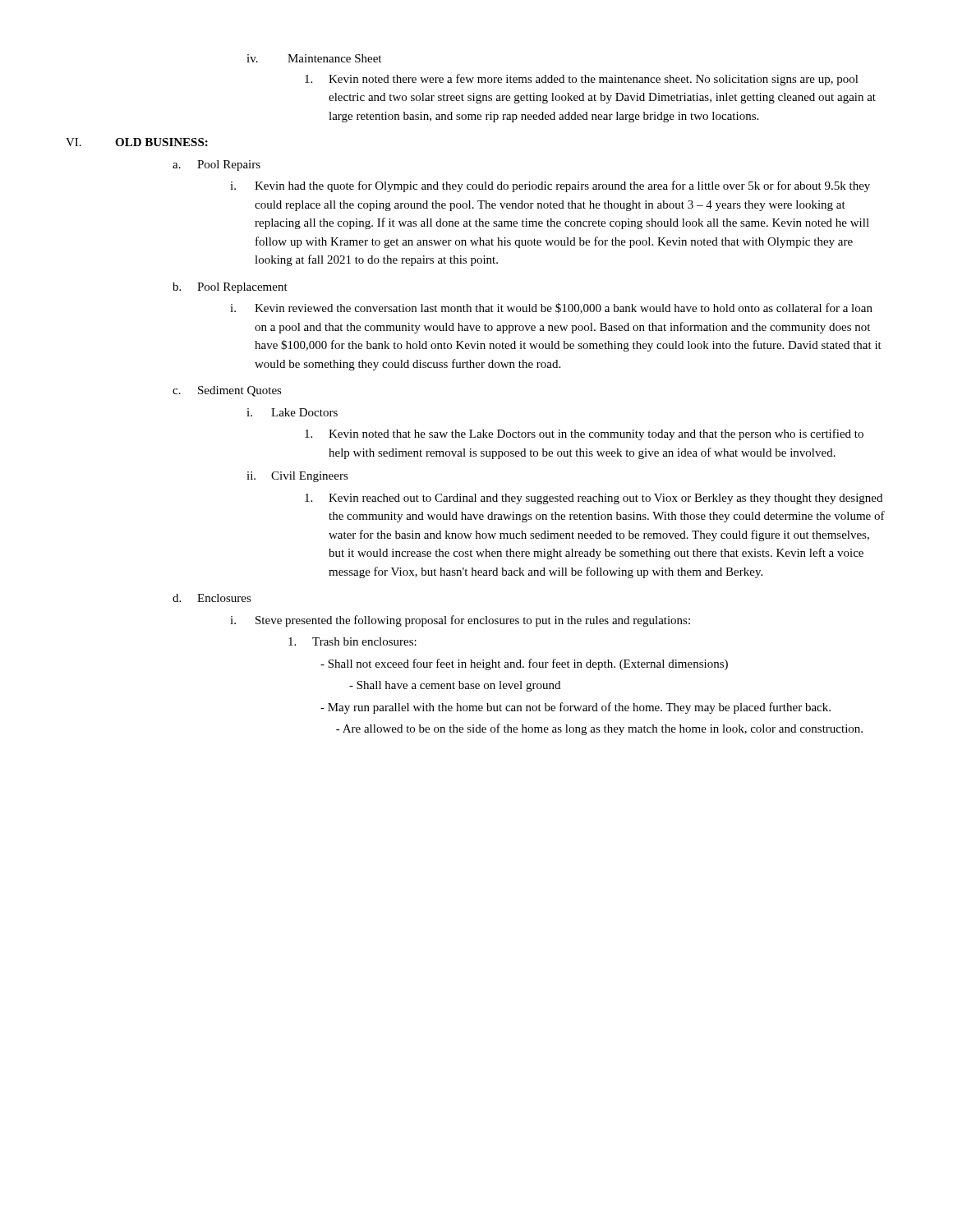The image size is (953, 1232).
Task: Find the list item that says "VI. OLD BUSINESS:"
Action: [137, 142]
